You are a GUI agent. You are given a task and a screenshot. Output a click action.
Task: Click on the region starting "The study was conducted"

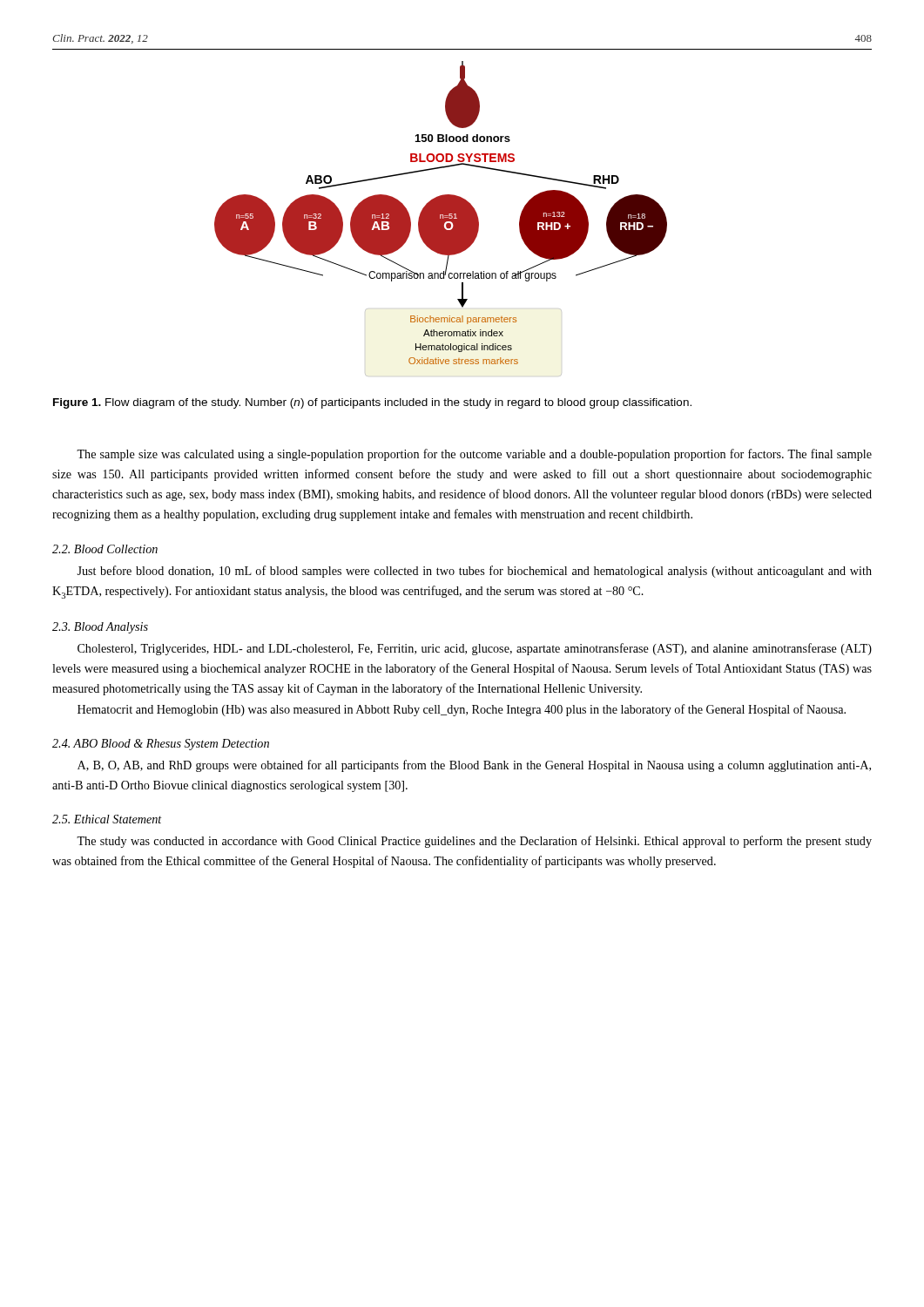pos(462,851)
